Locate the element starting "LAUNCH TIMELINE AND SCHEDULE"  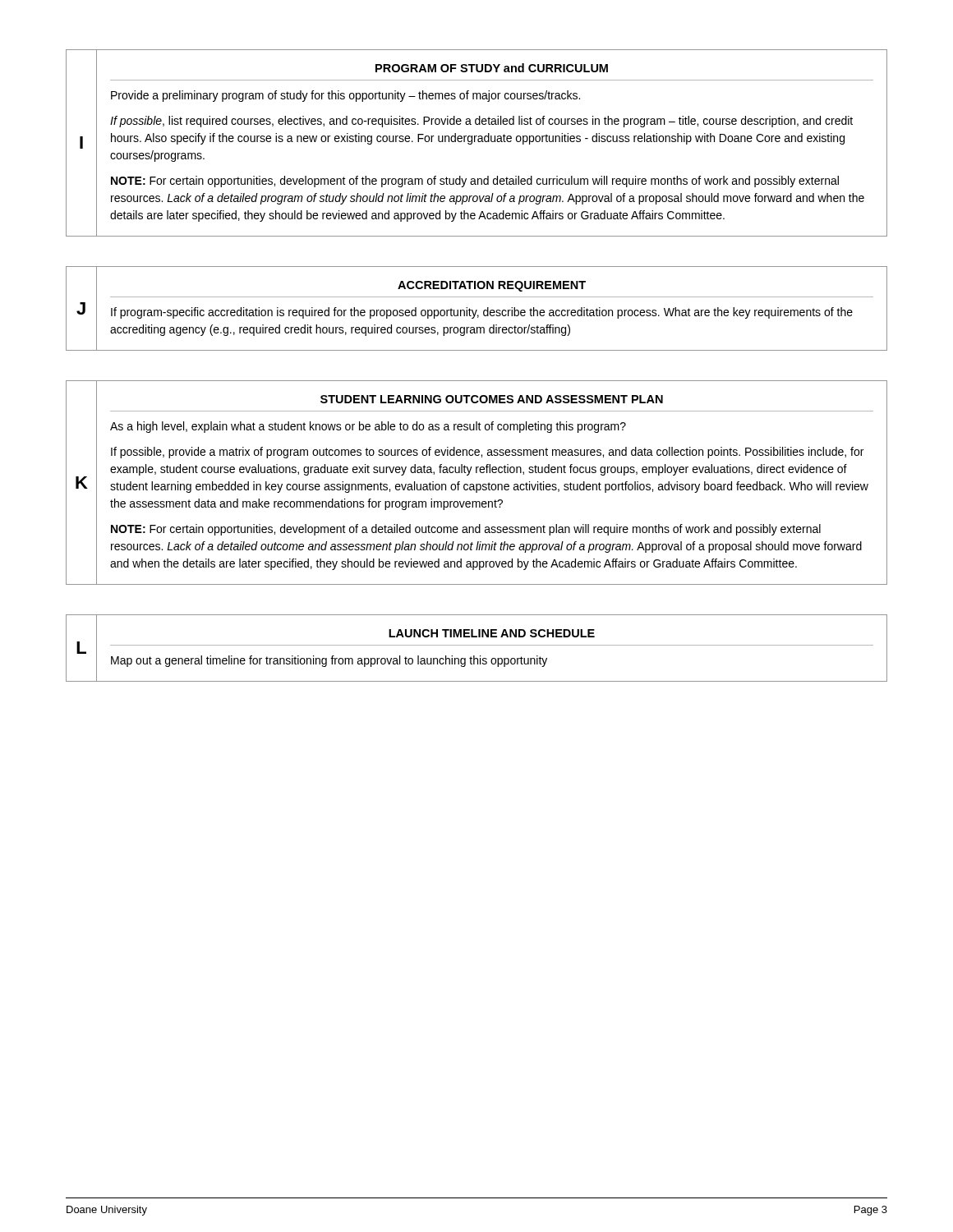click(492, 633)
